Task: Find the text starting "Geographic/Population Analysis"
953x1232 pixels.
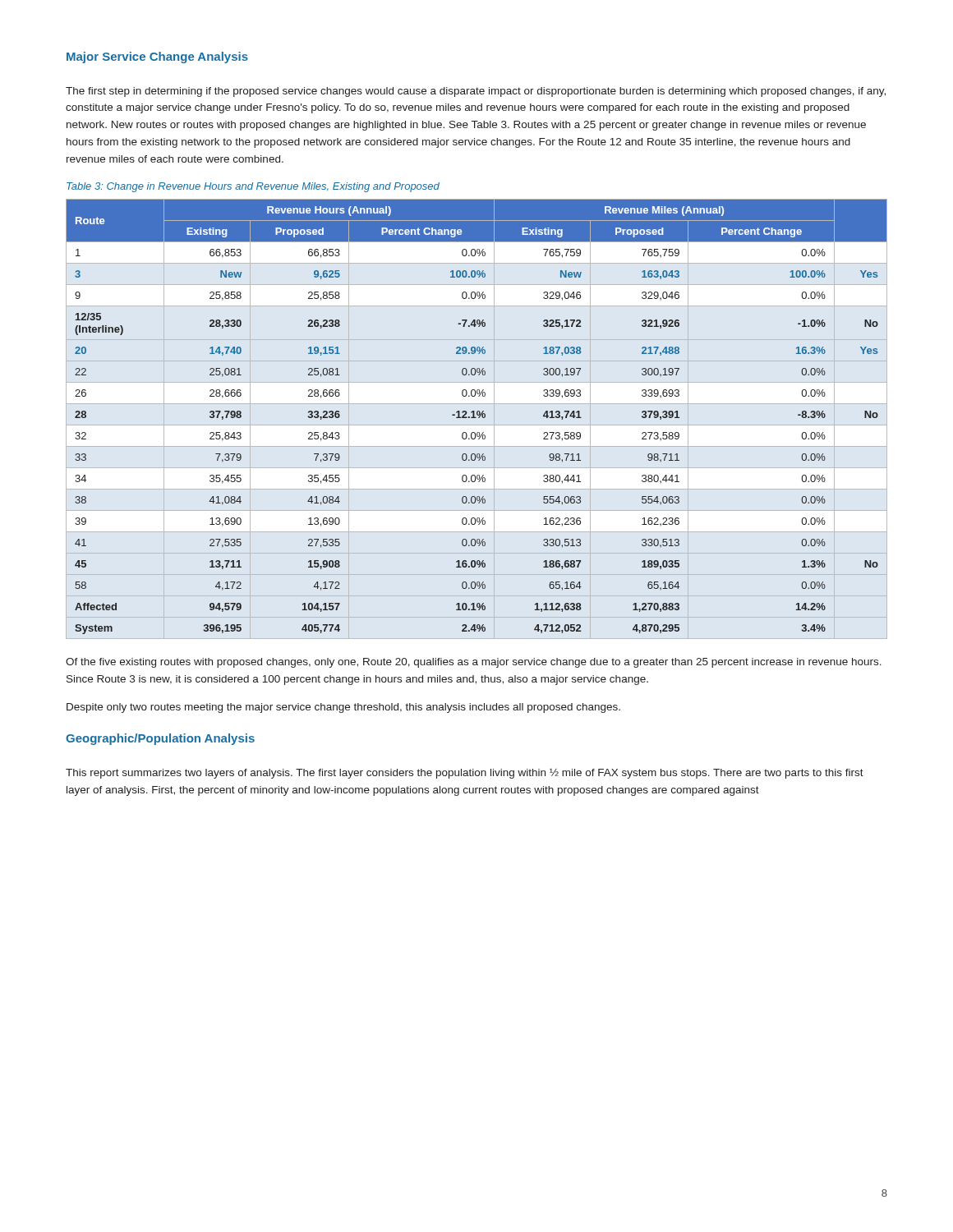Action: (160, 738)
